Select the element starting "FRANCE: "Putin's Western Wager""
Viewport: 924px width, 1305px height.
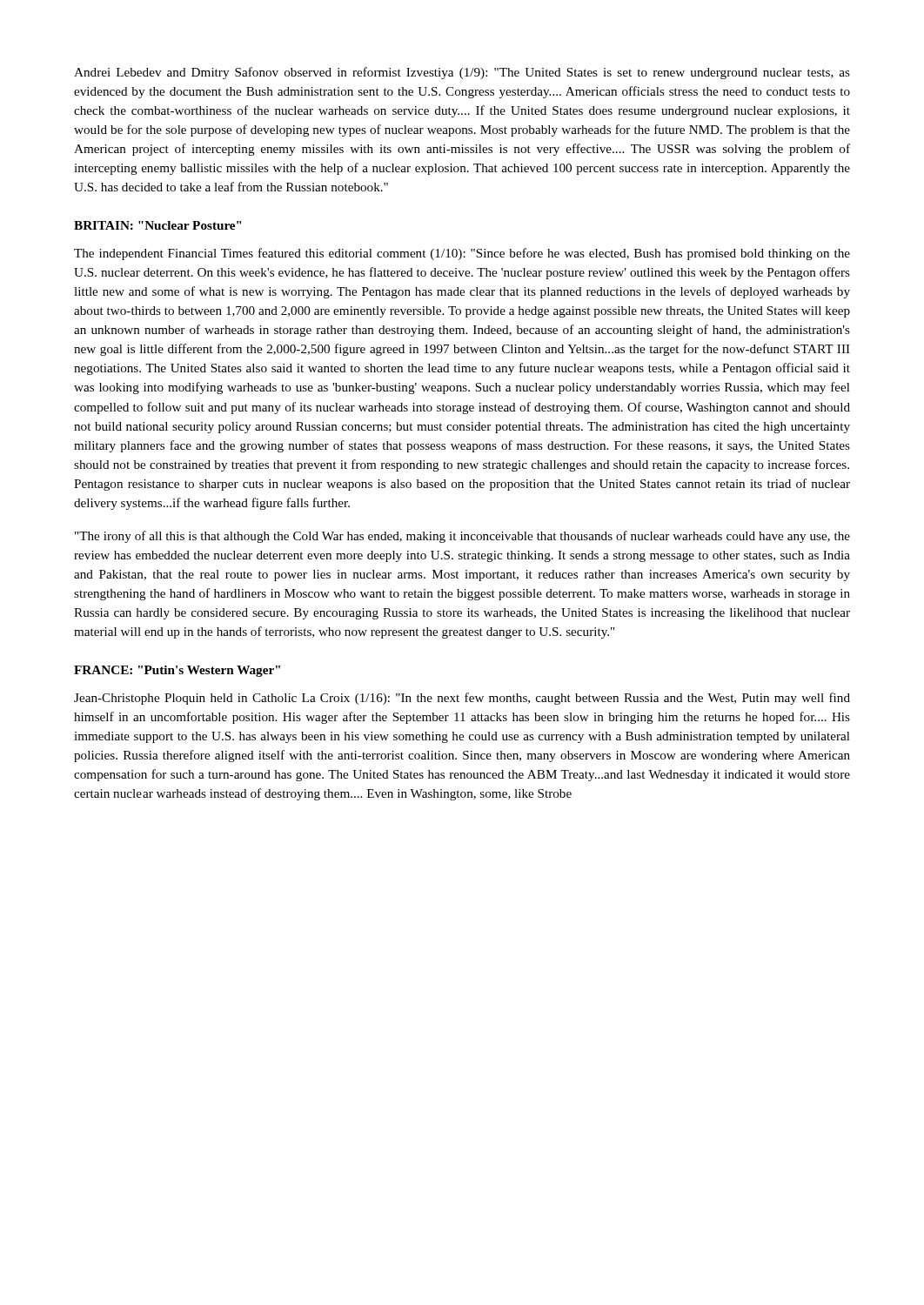(178, 669)
